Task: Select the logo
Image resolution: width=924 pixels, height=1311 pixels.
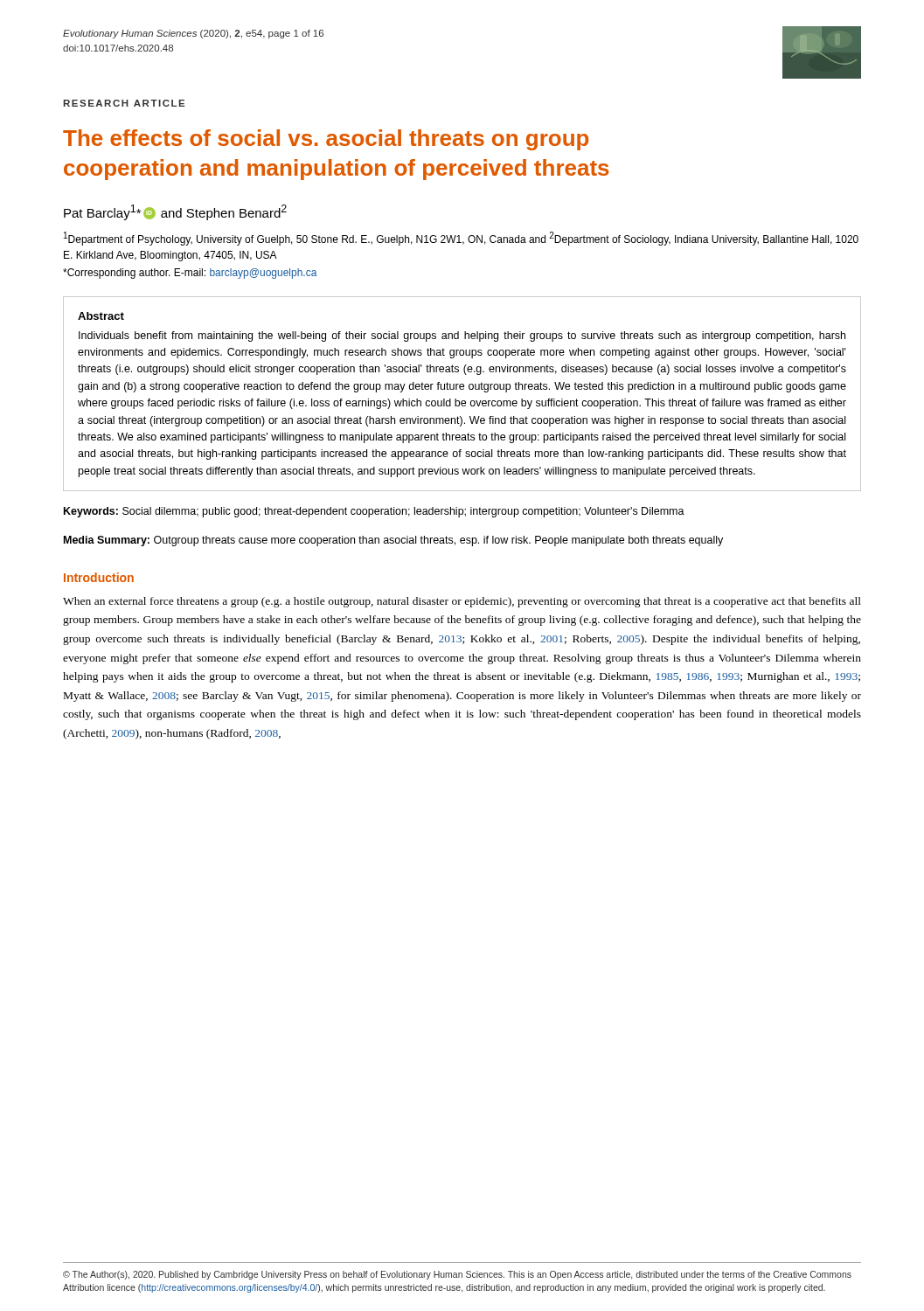Action: pos(822,54)
